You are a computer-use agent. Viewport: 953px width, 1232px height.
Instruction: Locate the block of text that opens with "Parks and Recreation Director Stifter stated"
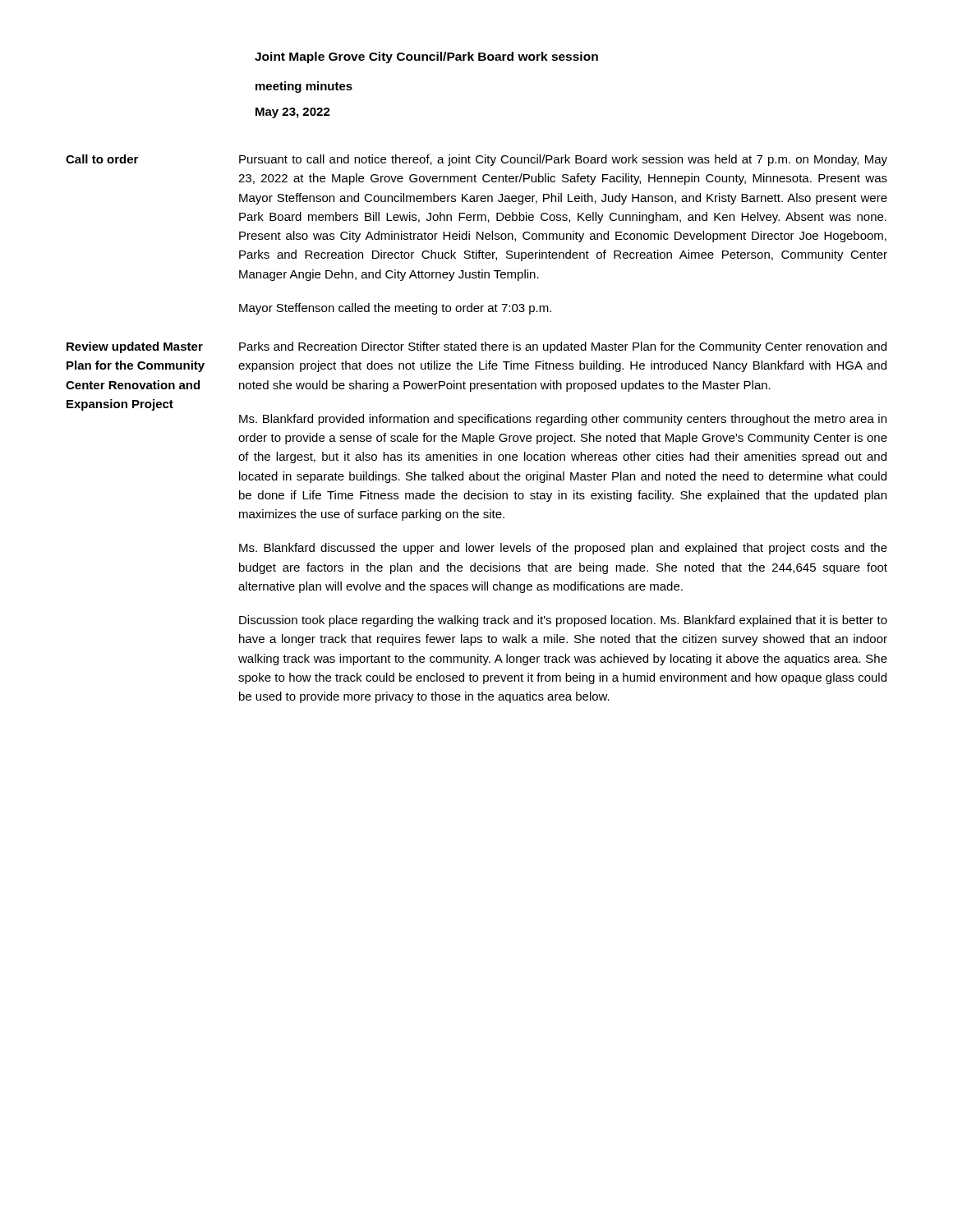pos(563,347)
